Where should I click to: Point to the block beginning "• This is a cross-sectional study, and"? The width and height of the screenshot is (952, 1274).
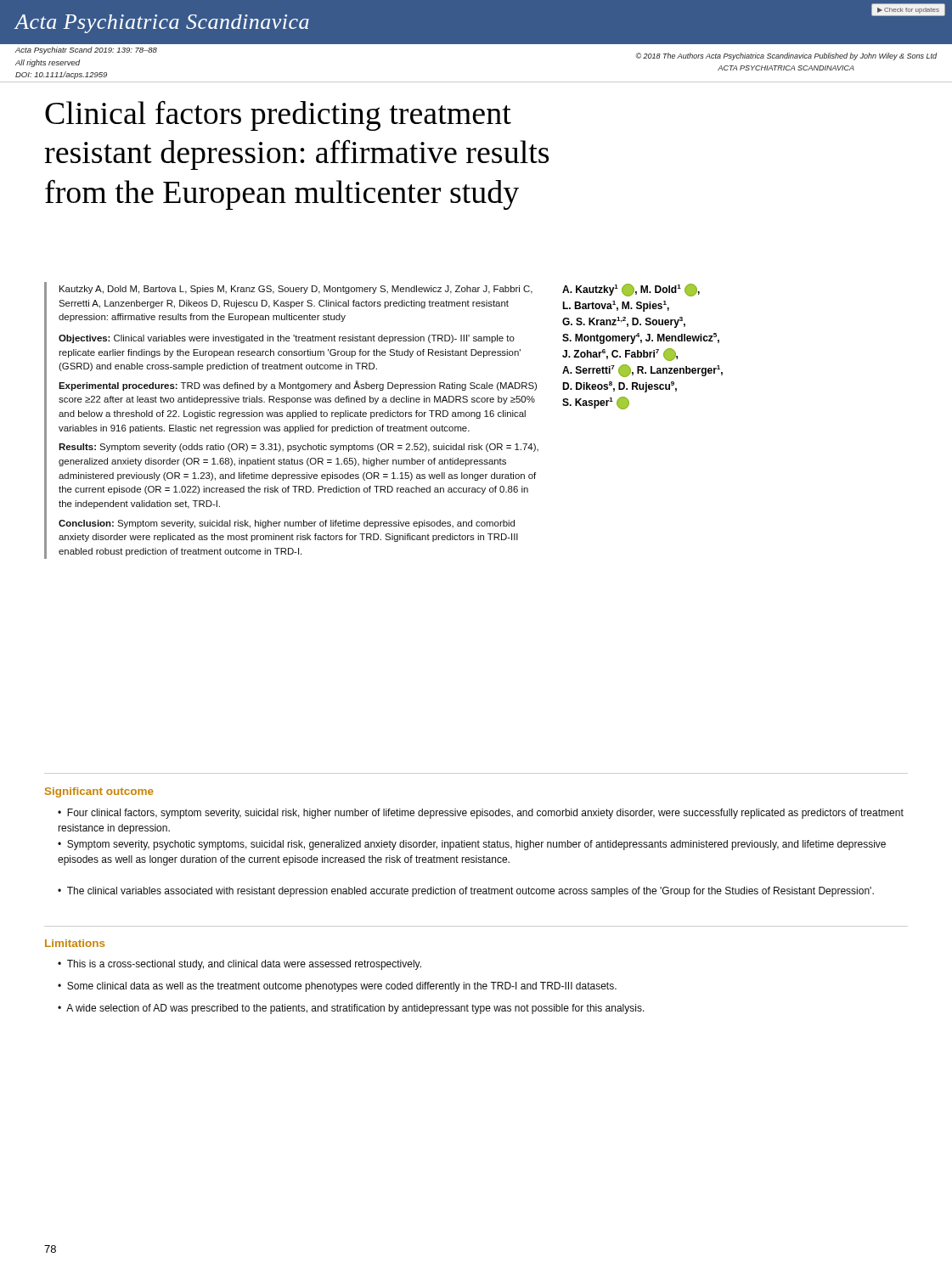coord(240,964)
